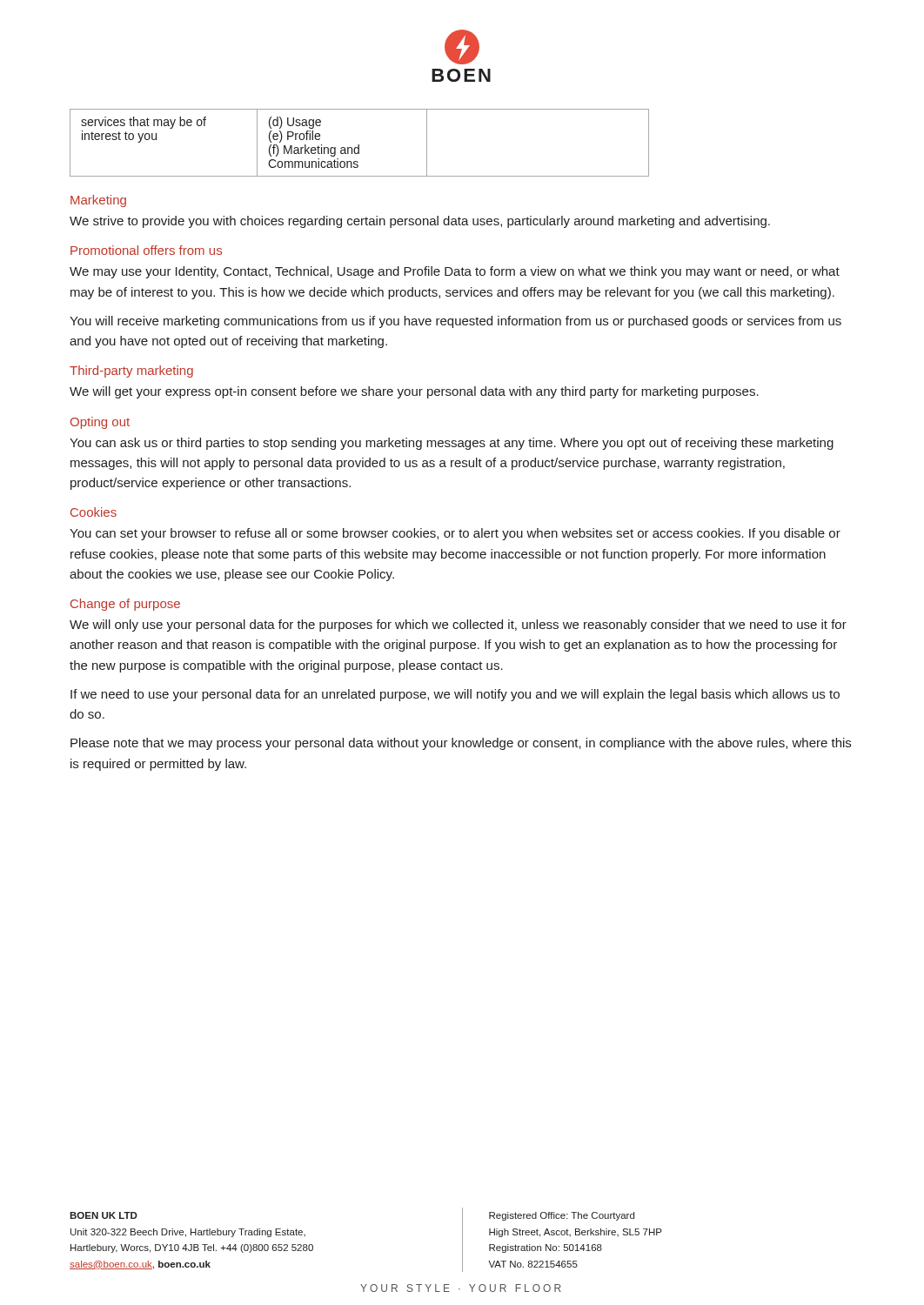Find "Promotional offers from us" on this page
The image size is (924, 1305).
tap(146, 250)
